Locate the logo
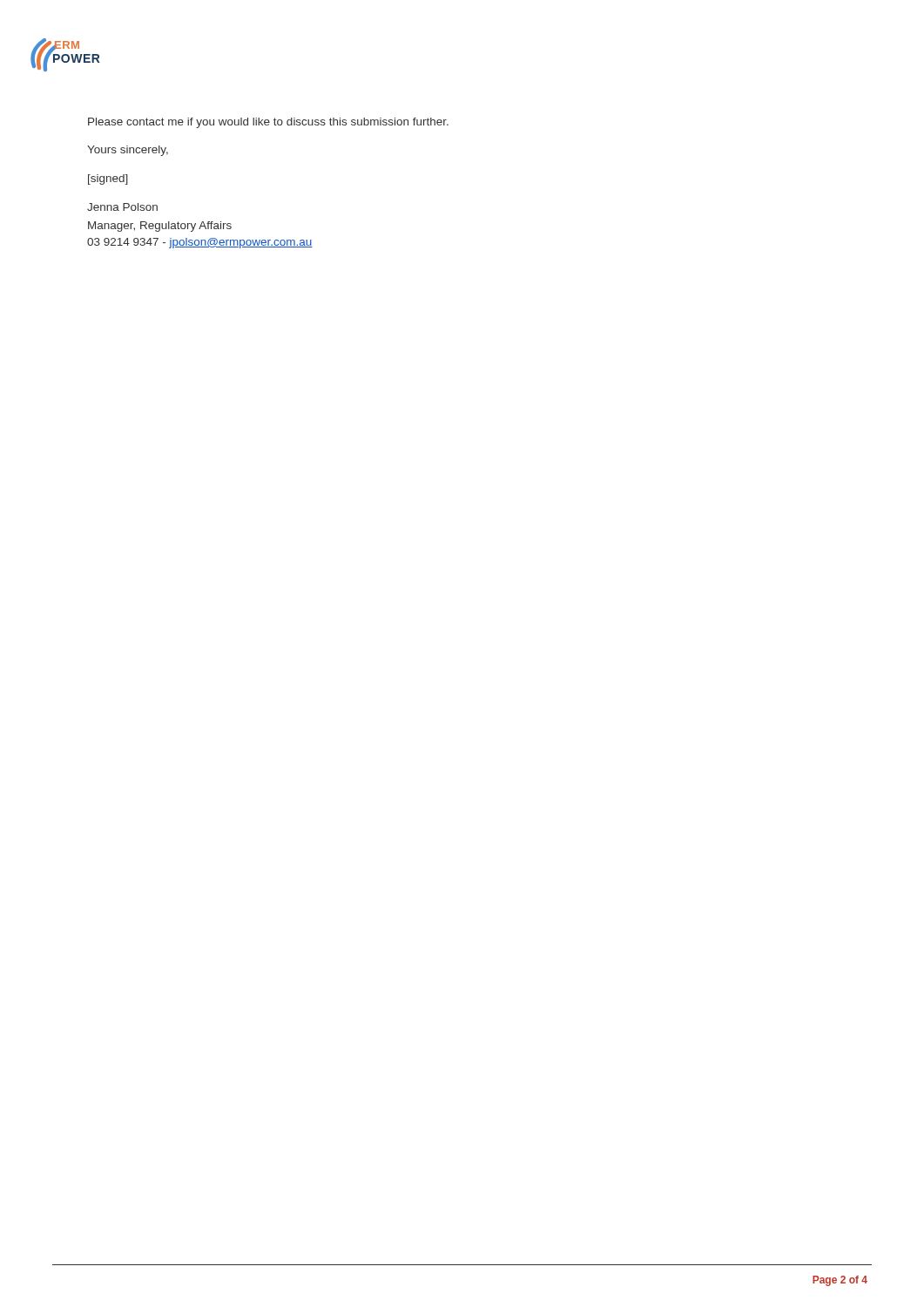The width and height of the screenshot is (924, 1307). [64, 54]
